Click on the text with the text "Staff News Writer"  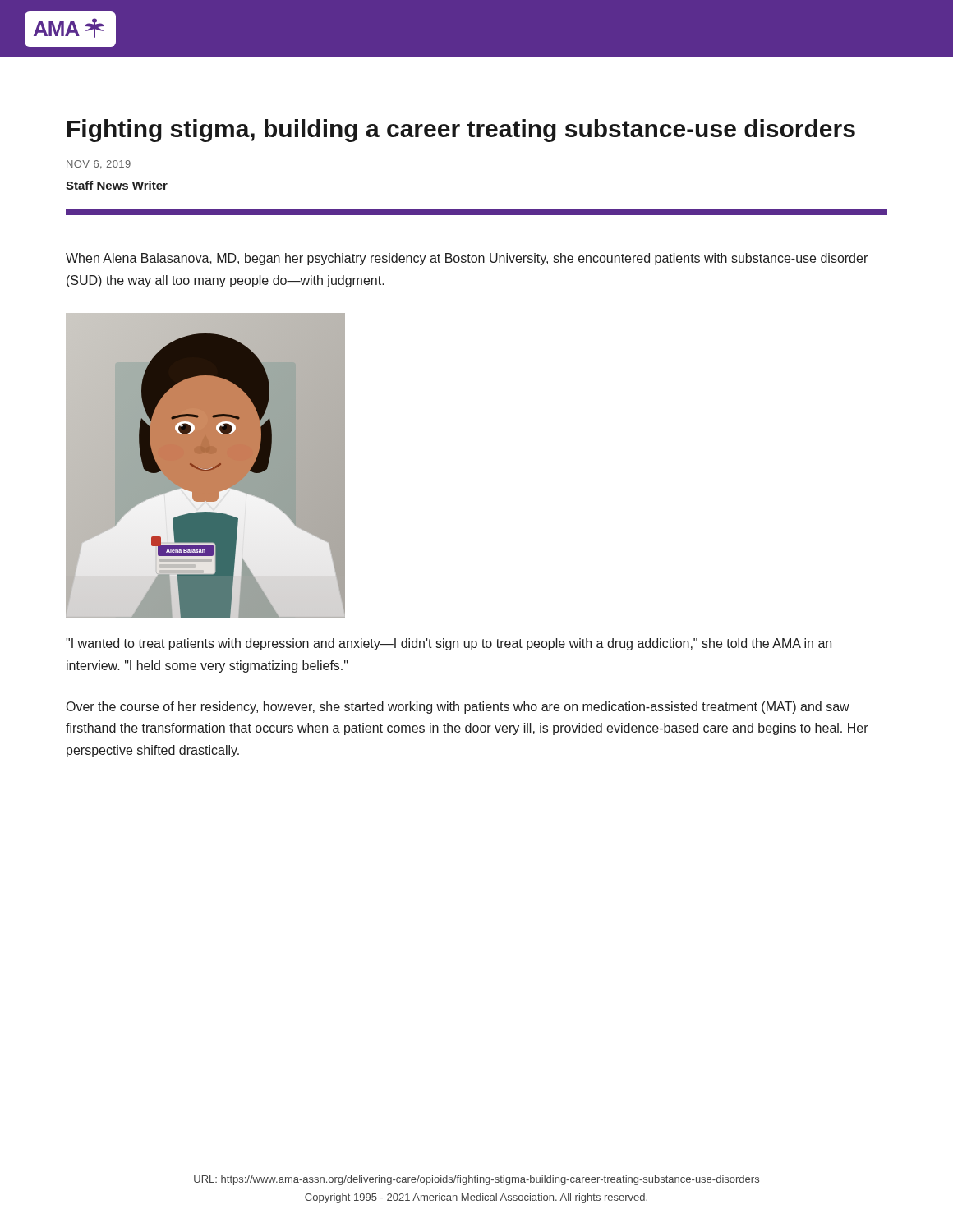tap(117, 186)
